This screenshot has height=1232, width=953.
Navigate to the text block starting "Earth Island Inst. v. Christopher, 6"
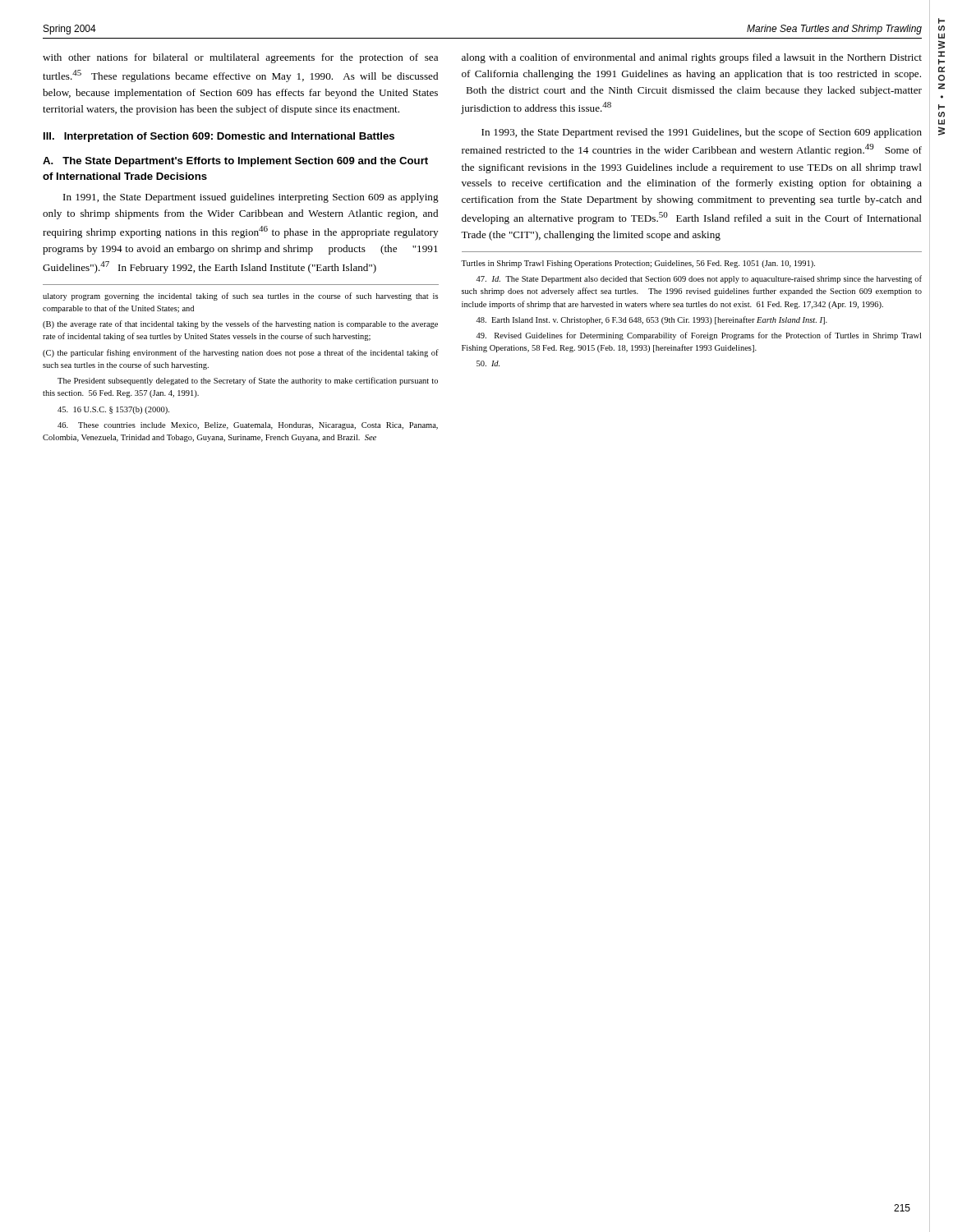(652, 320)
